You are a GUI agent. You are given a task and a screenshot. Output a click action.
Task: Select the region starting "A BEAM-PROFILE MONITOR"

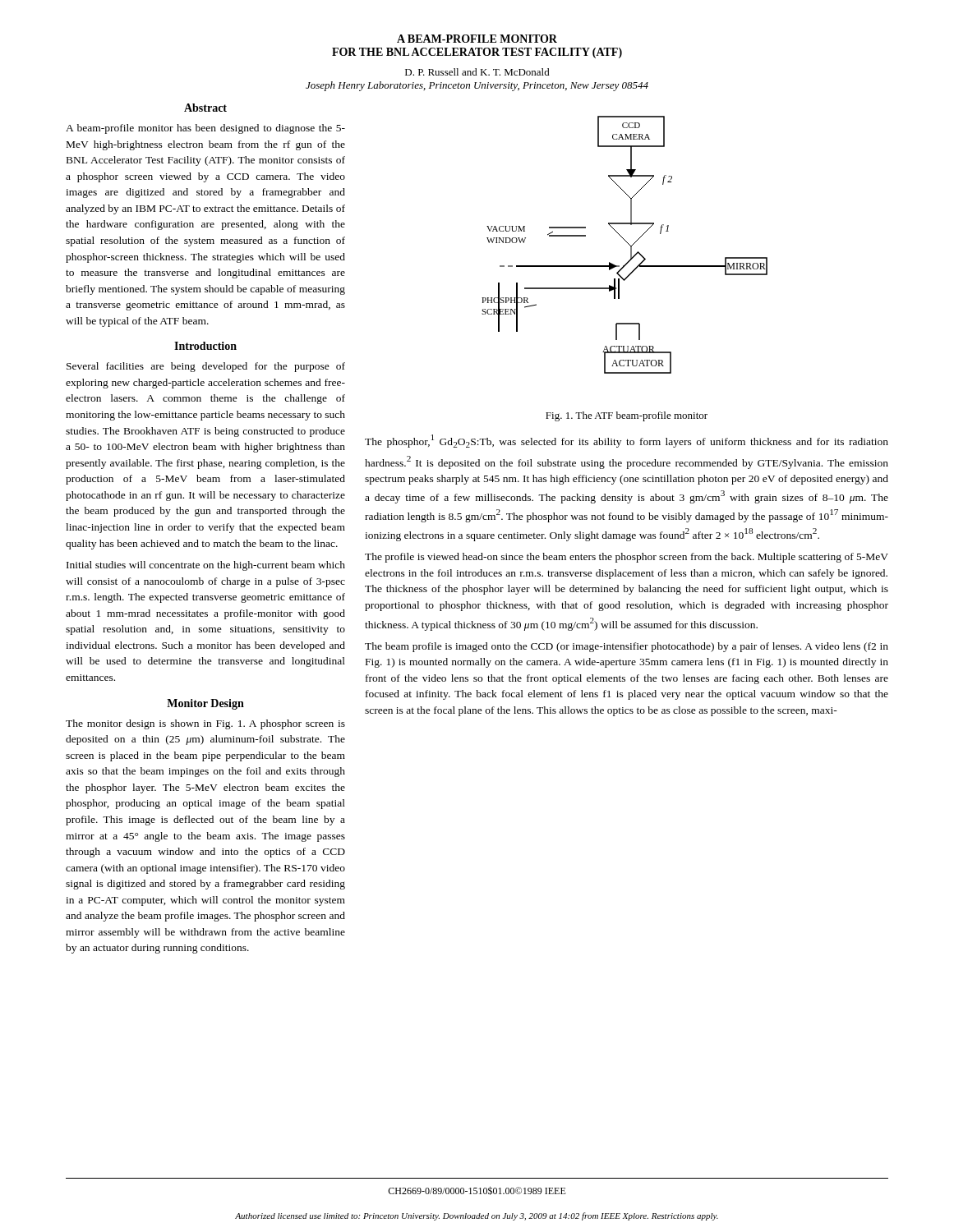click(477, 46)
